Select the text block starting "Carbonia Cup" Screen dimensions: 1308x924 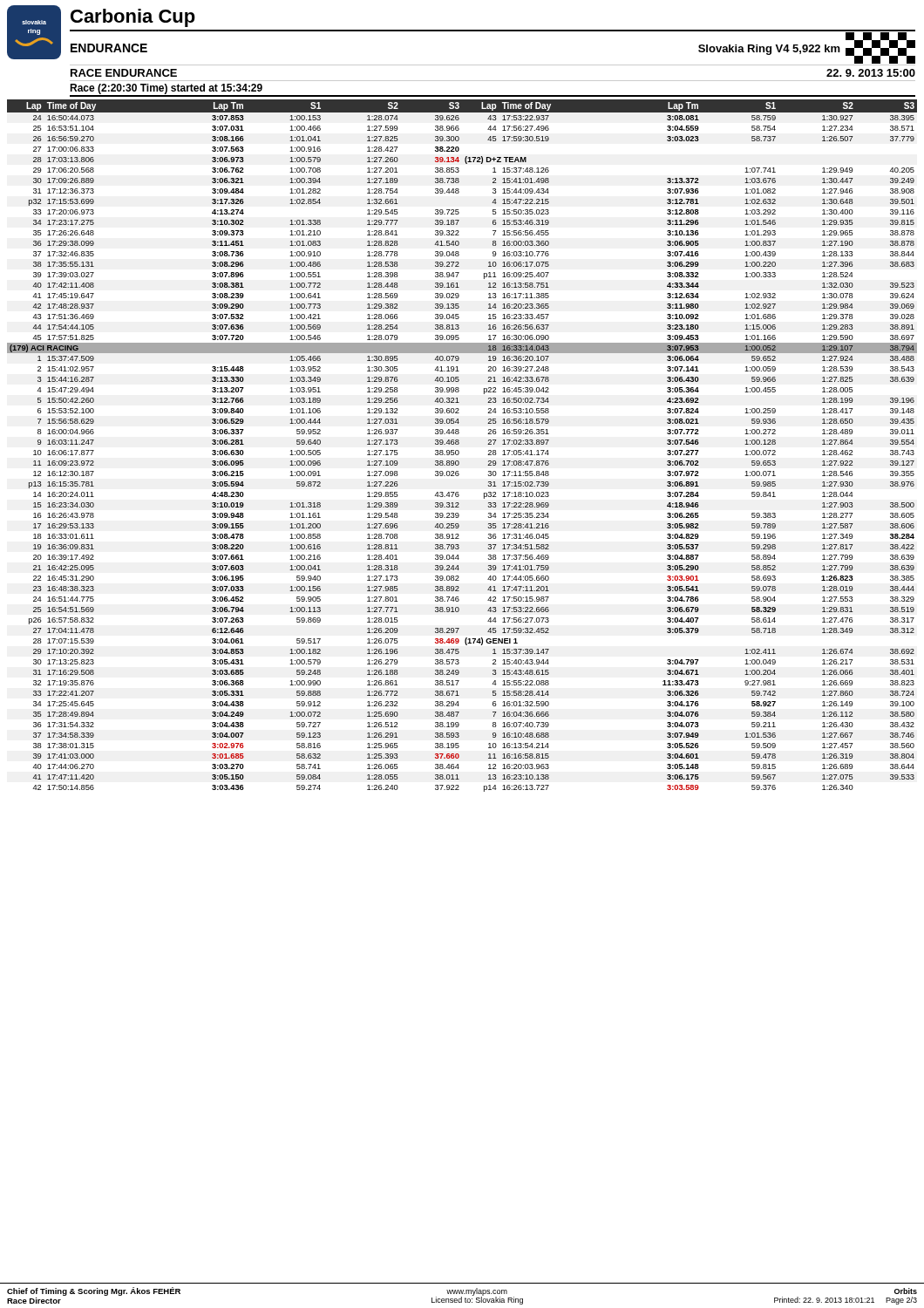coord(133,16)
